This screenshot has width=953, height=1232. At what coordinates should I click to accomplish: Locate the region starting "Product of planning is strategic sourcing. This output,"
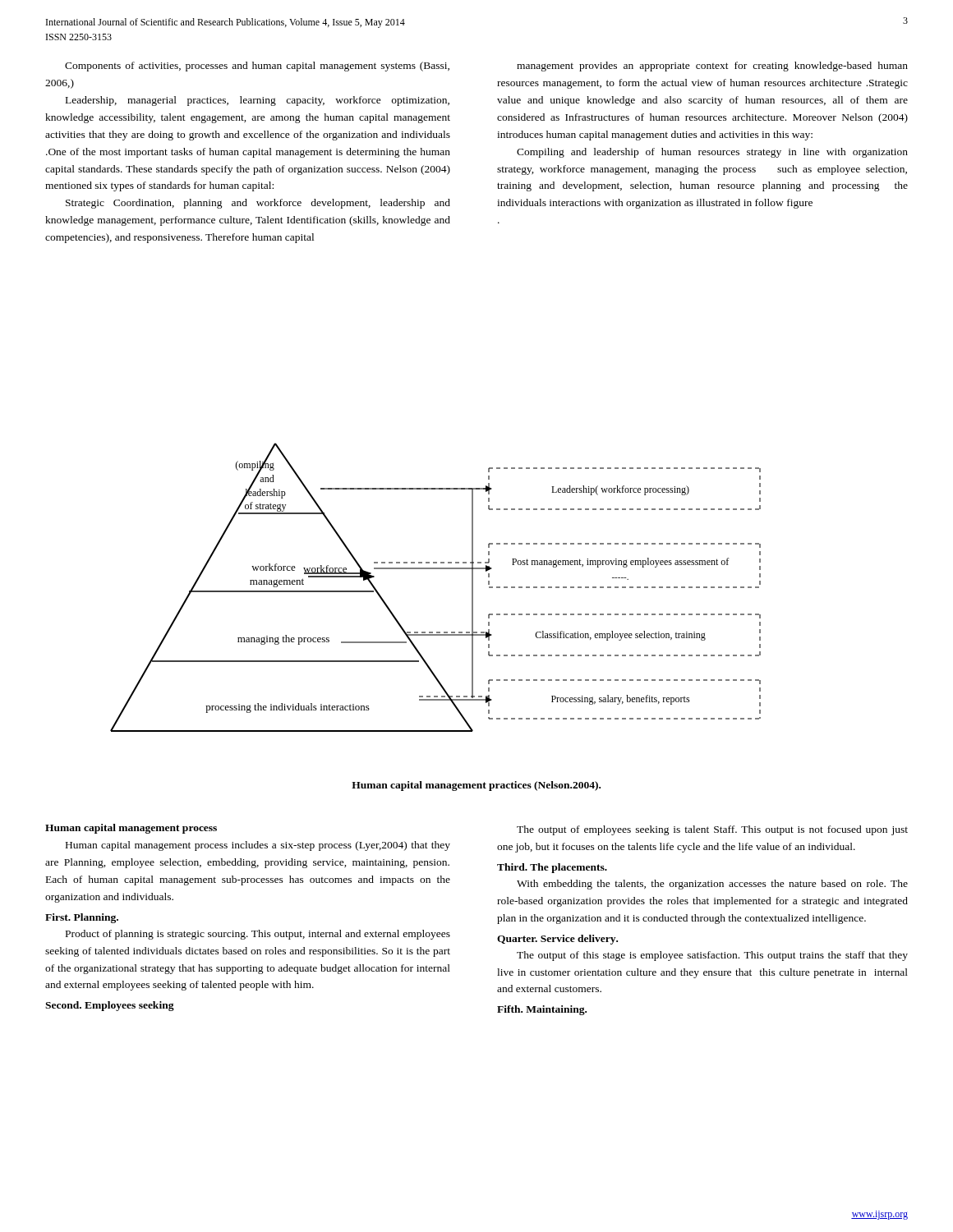pyautogui.click(x=248, y=960)
